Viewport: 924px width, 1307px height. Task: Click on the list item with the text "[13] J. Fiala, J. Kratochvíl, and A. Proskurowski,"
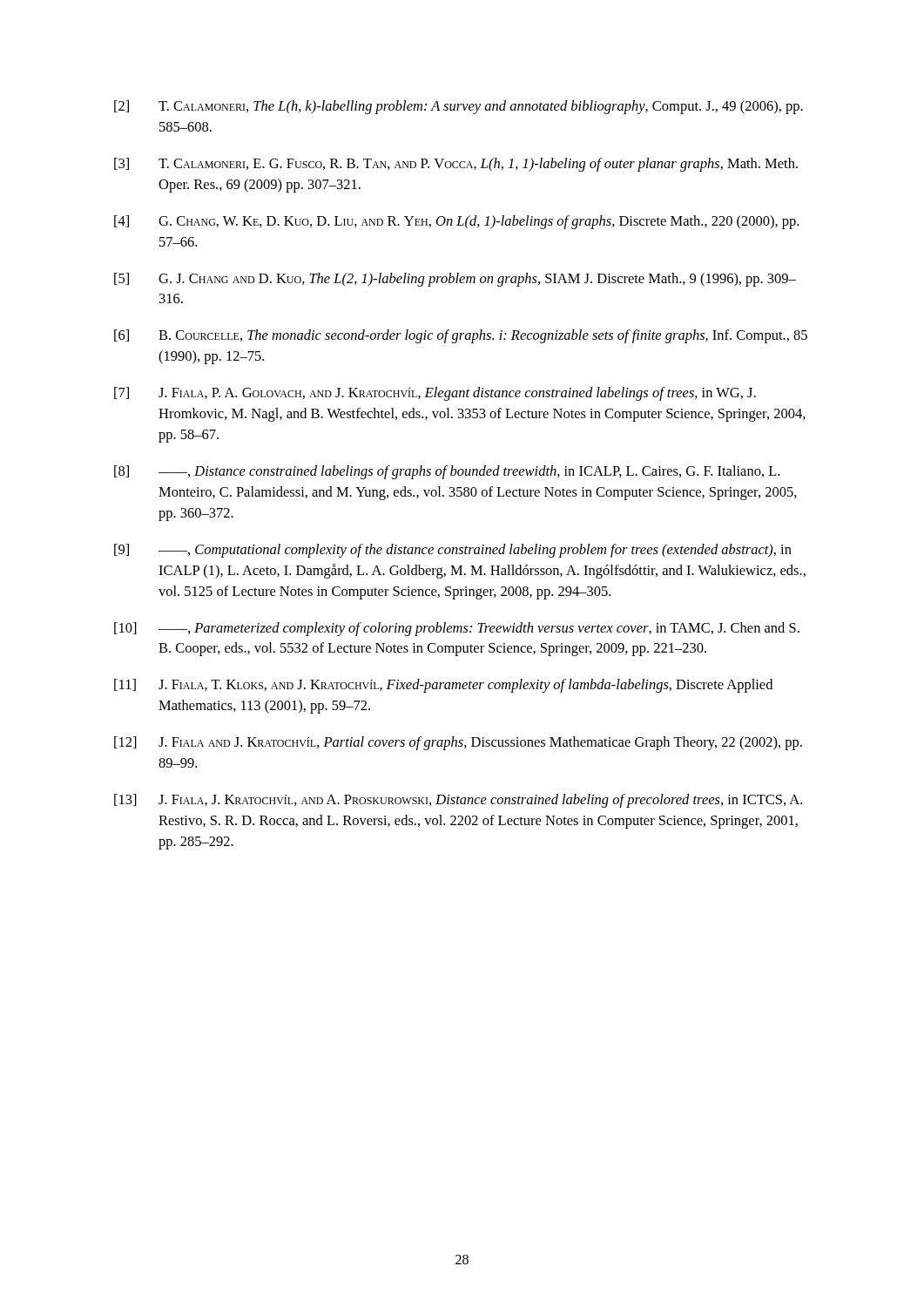tap(462, 821)
